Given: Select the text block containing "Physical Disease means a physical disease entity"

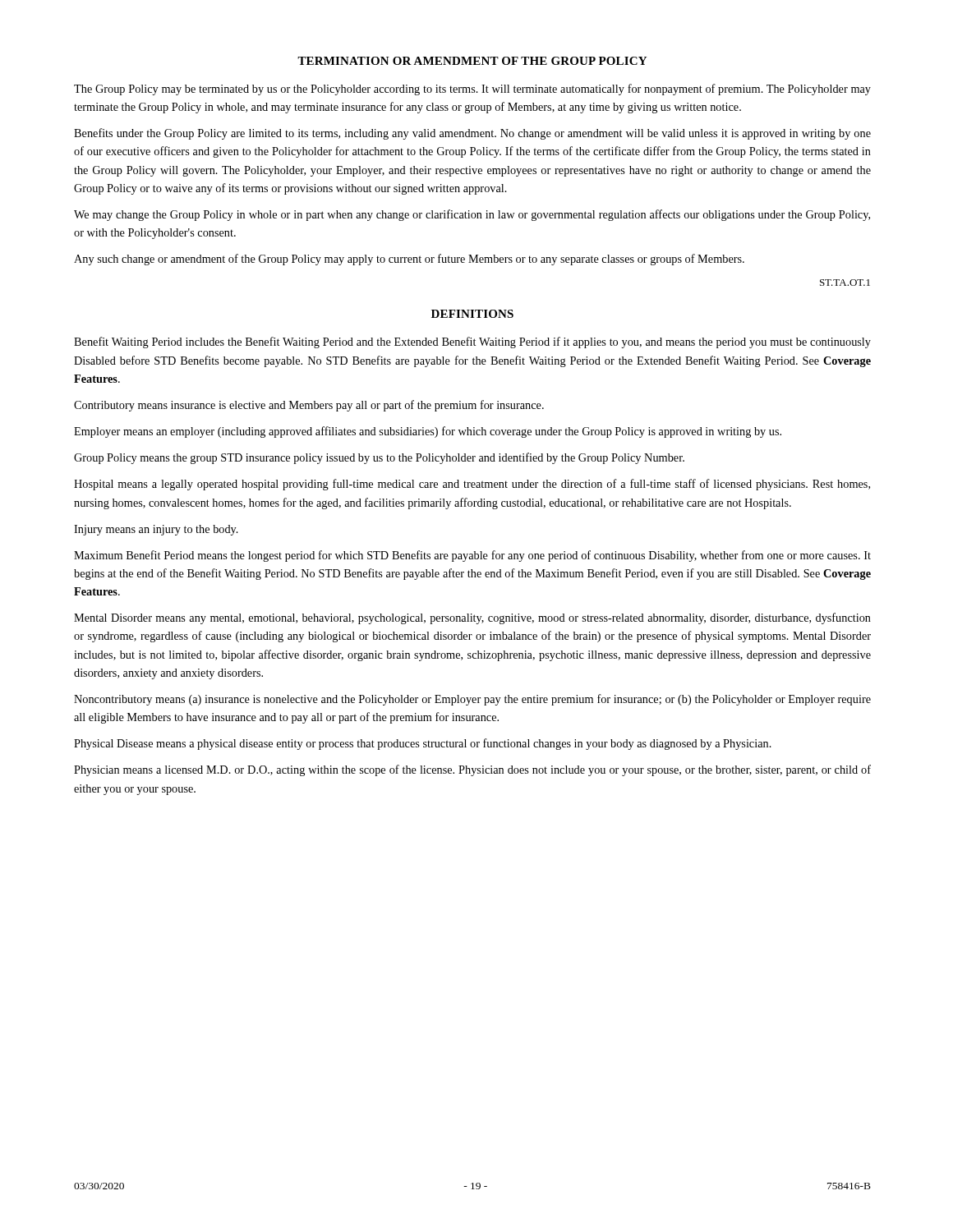Looking at the screenshot, I should click(x=423, y=743).
